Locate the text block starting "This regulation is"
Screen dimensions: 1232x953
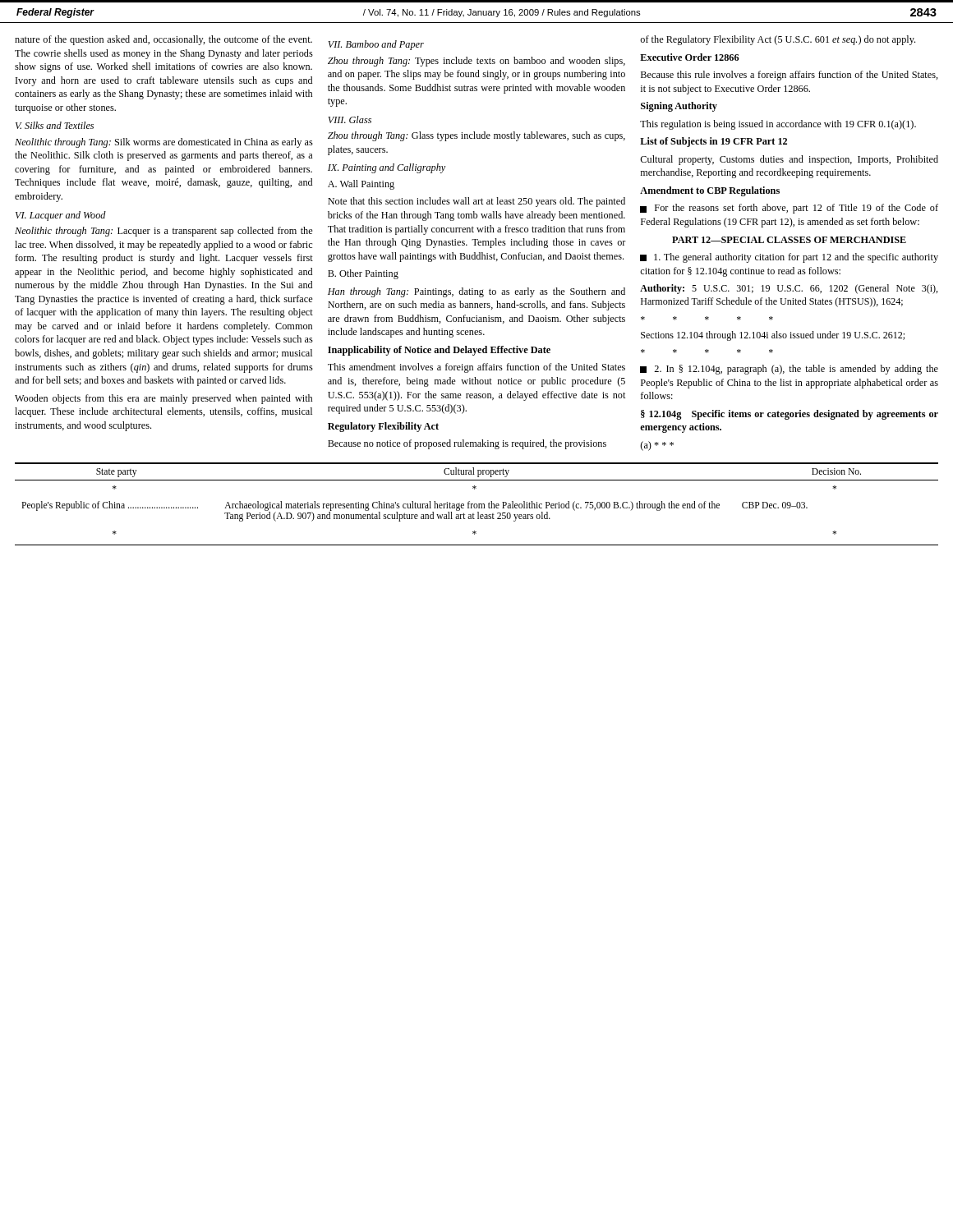click(789, 124)
